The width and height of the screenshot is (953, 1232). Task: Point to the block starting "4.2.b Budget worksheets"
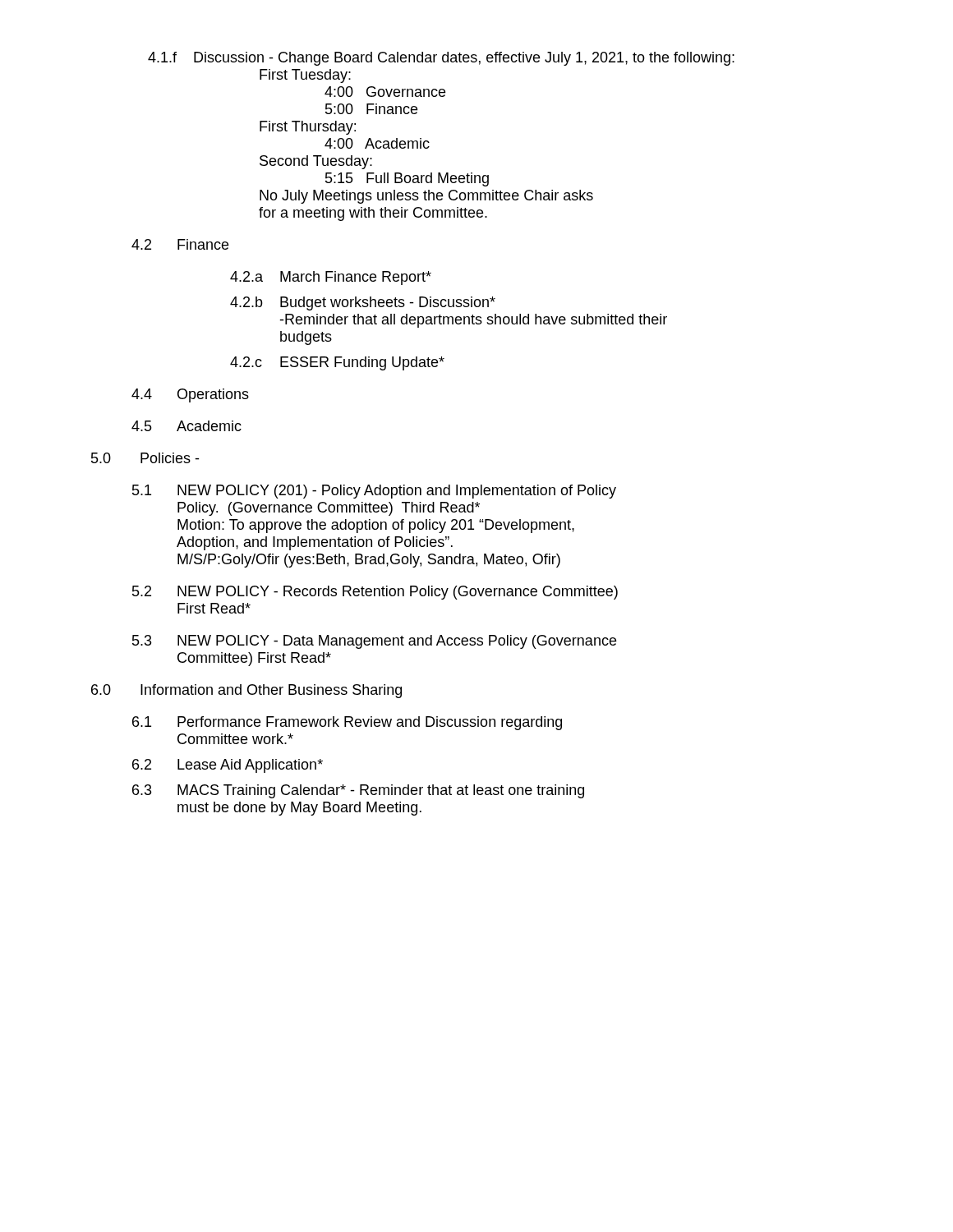click(449, 320)
